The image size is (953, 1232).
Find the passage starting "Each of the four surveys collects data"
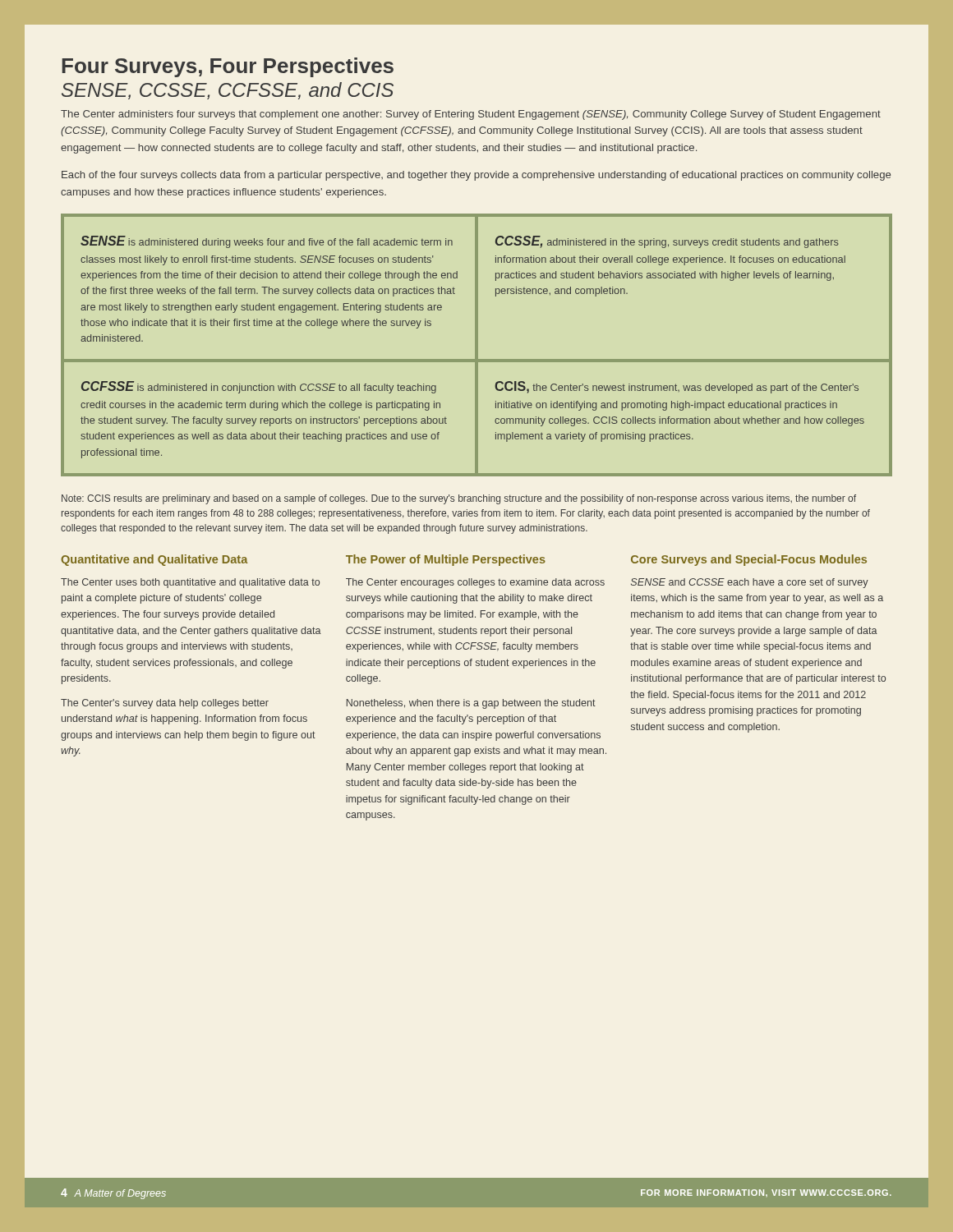click(x=476, y=183)
